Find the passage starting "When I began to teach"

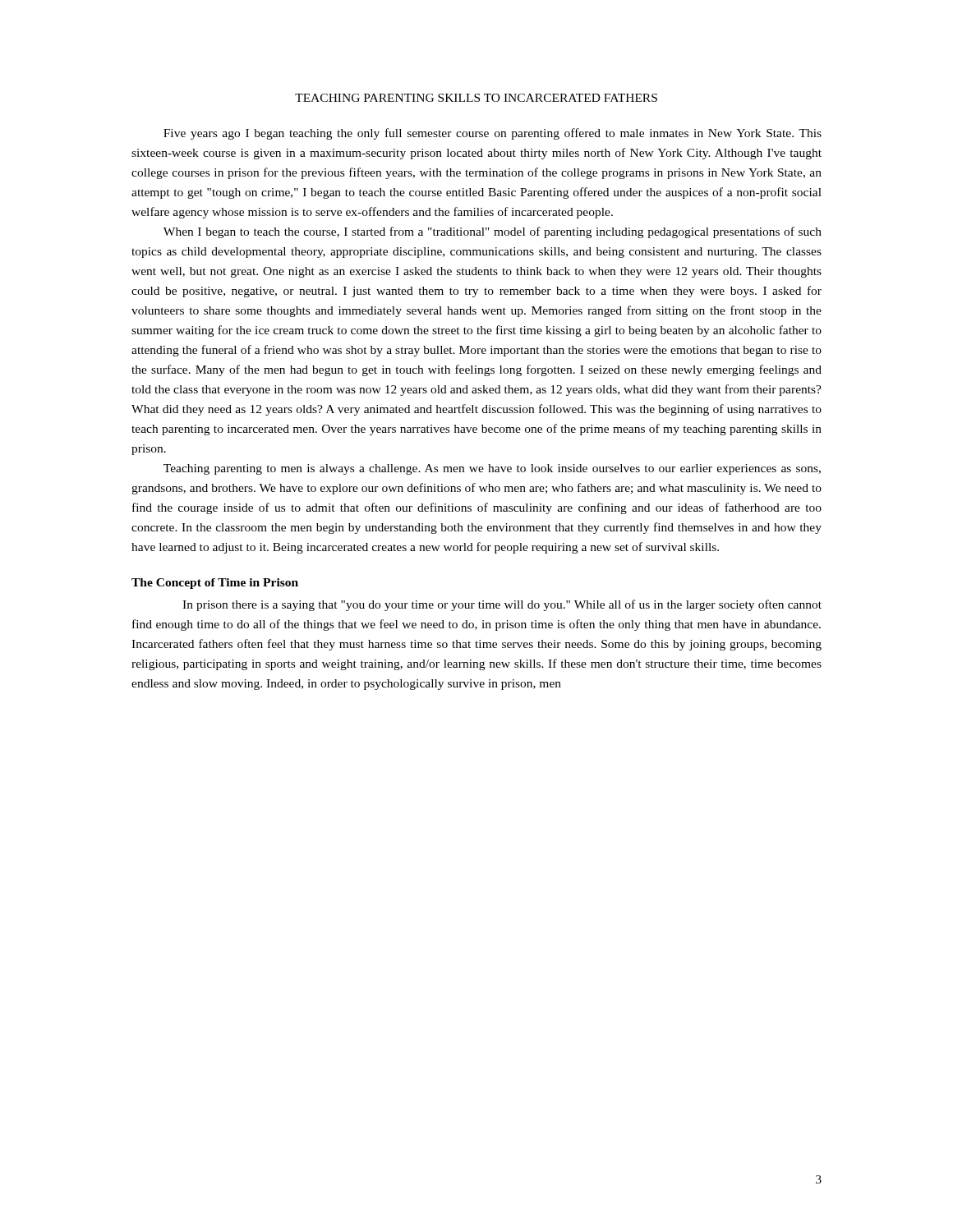476,340
